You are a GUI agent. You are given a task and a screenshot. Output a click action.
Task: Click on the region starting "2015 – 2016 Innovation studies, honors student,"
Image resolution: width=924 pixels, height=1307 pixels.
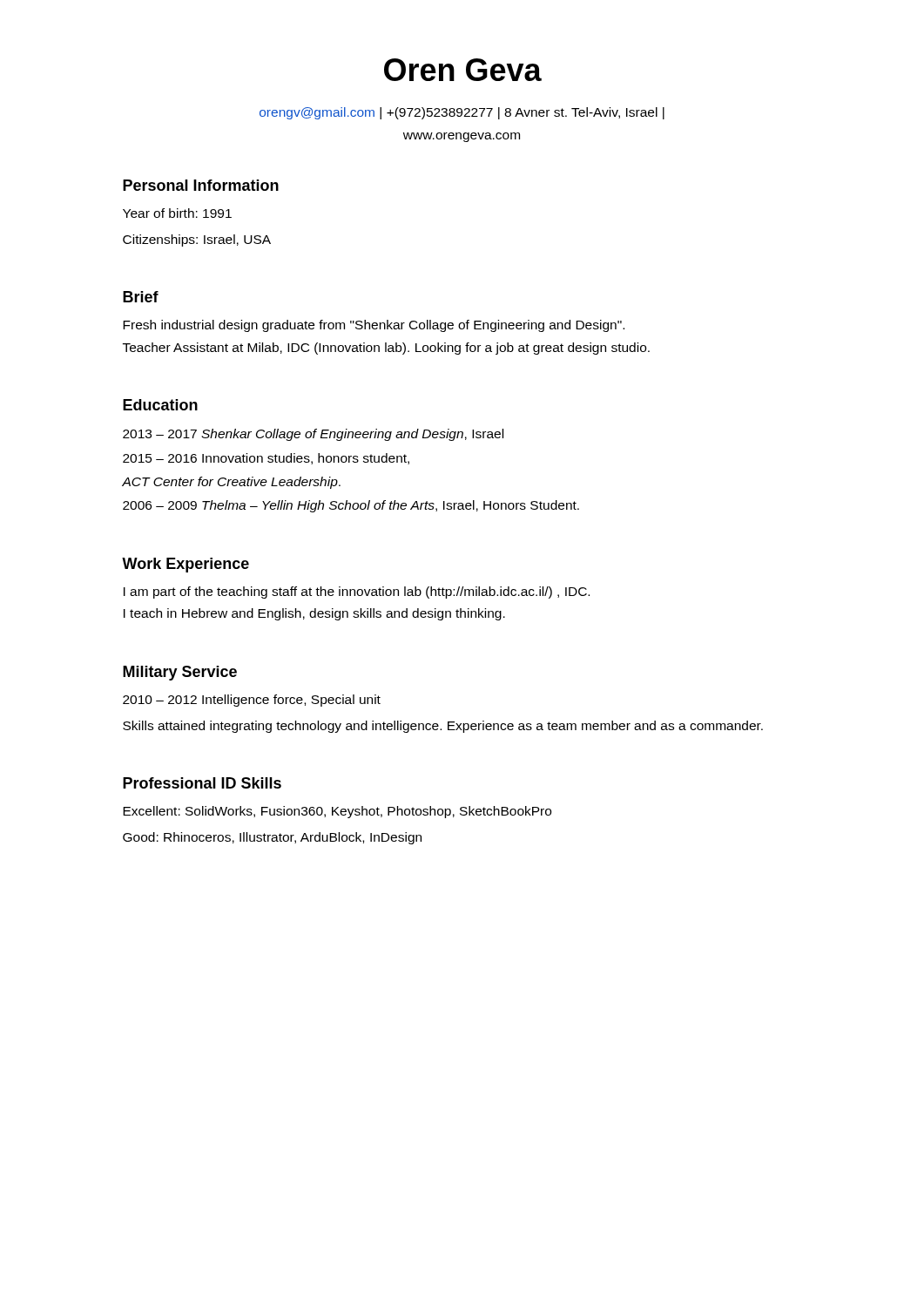pos(266,457)
